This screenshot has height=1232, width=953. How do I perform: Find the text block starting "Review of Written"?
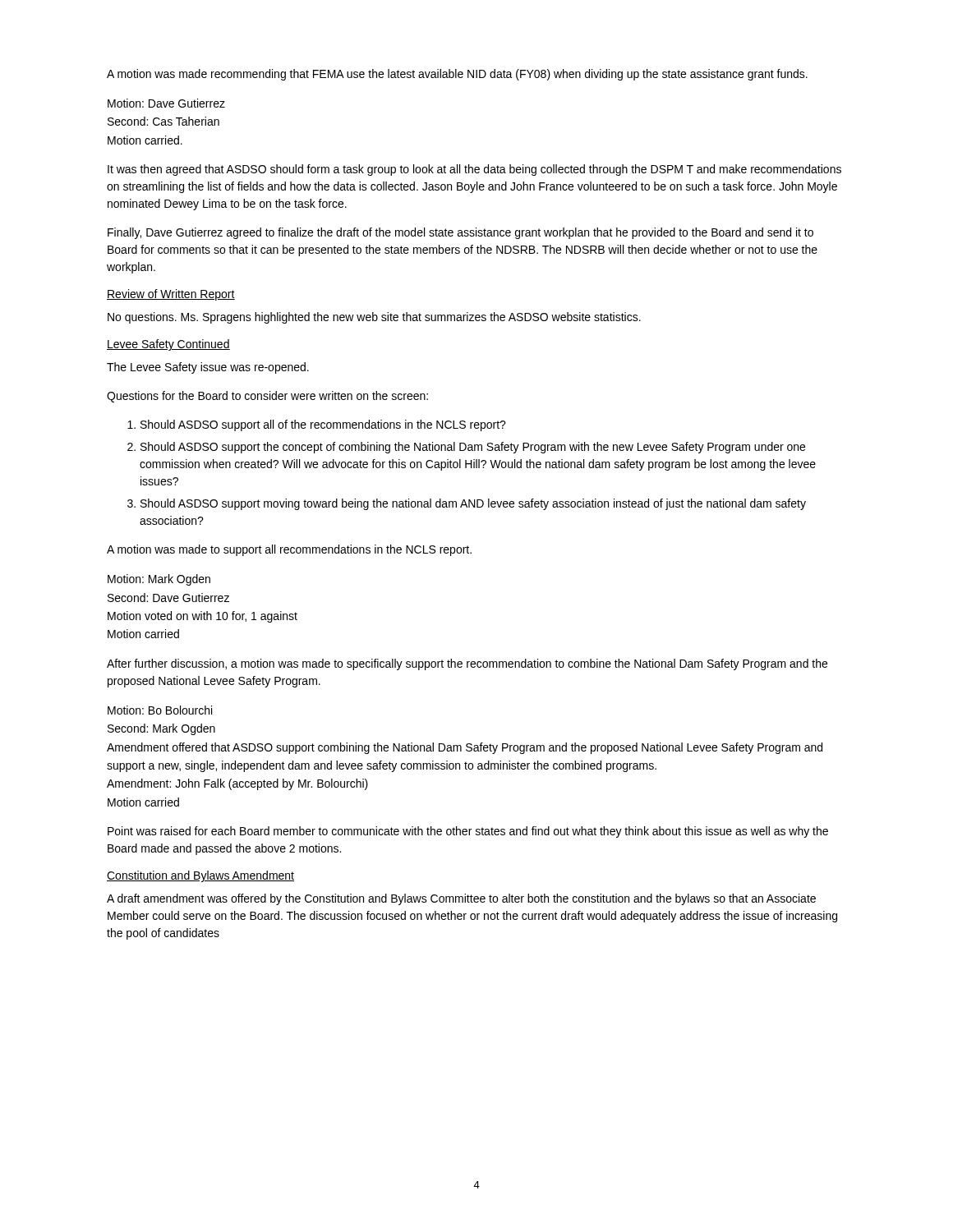(171, 294)
